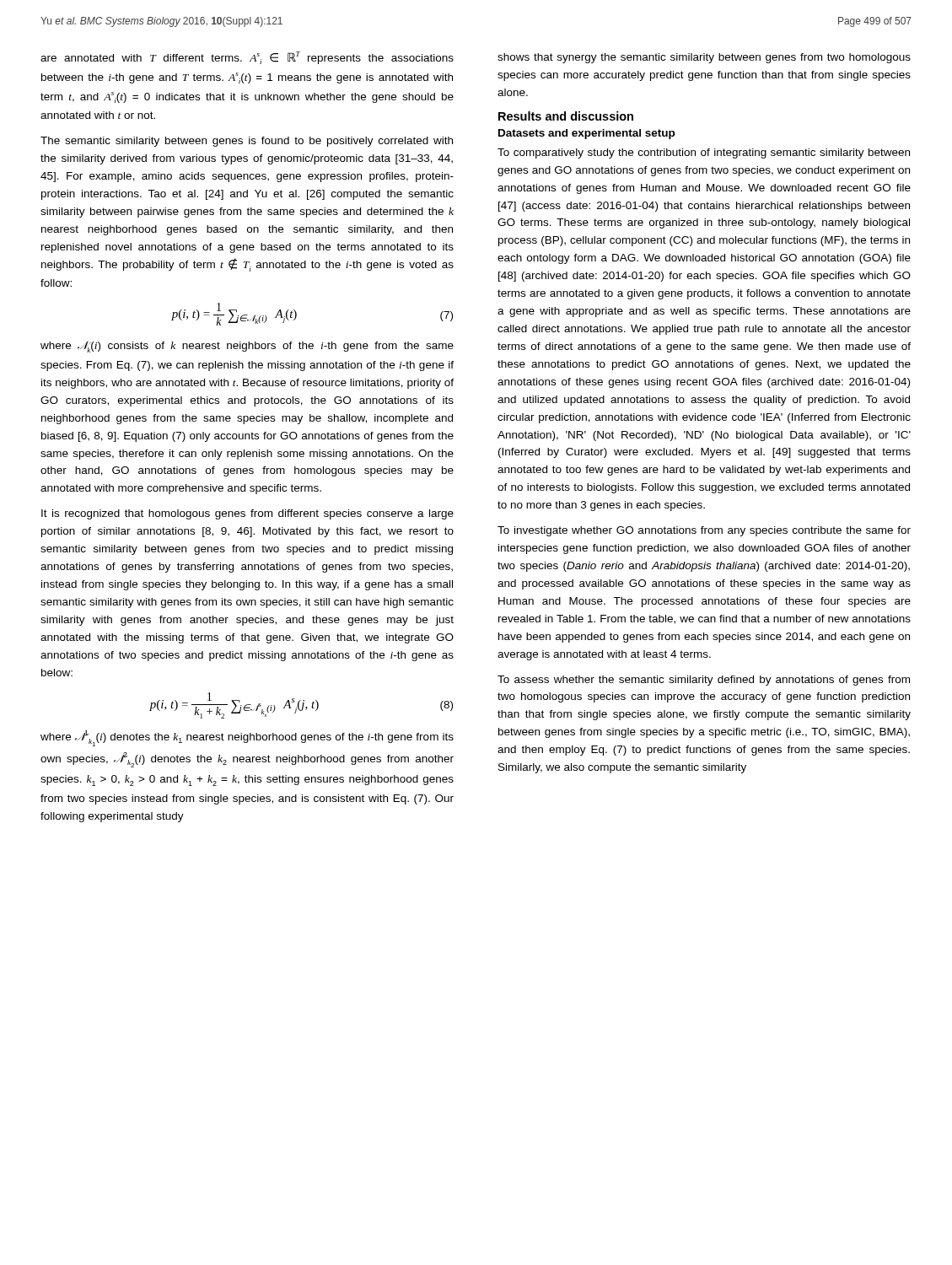The width and height of the screenshot is (952, 1265).
Task: Locate the block of text that opens with "To assess whether the semantic"
Action: click(704, 724)
